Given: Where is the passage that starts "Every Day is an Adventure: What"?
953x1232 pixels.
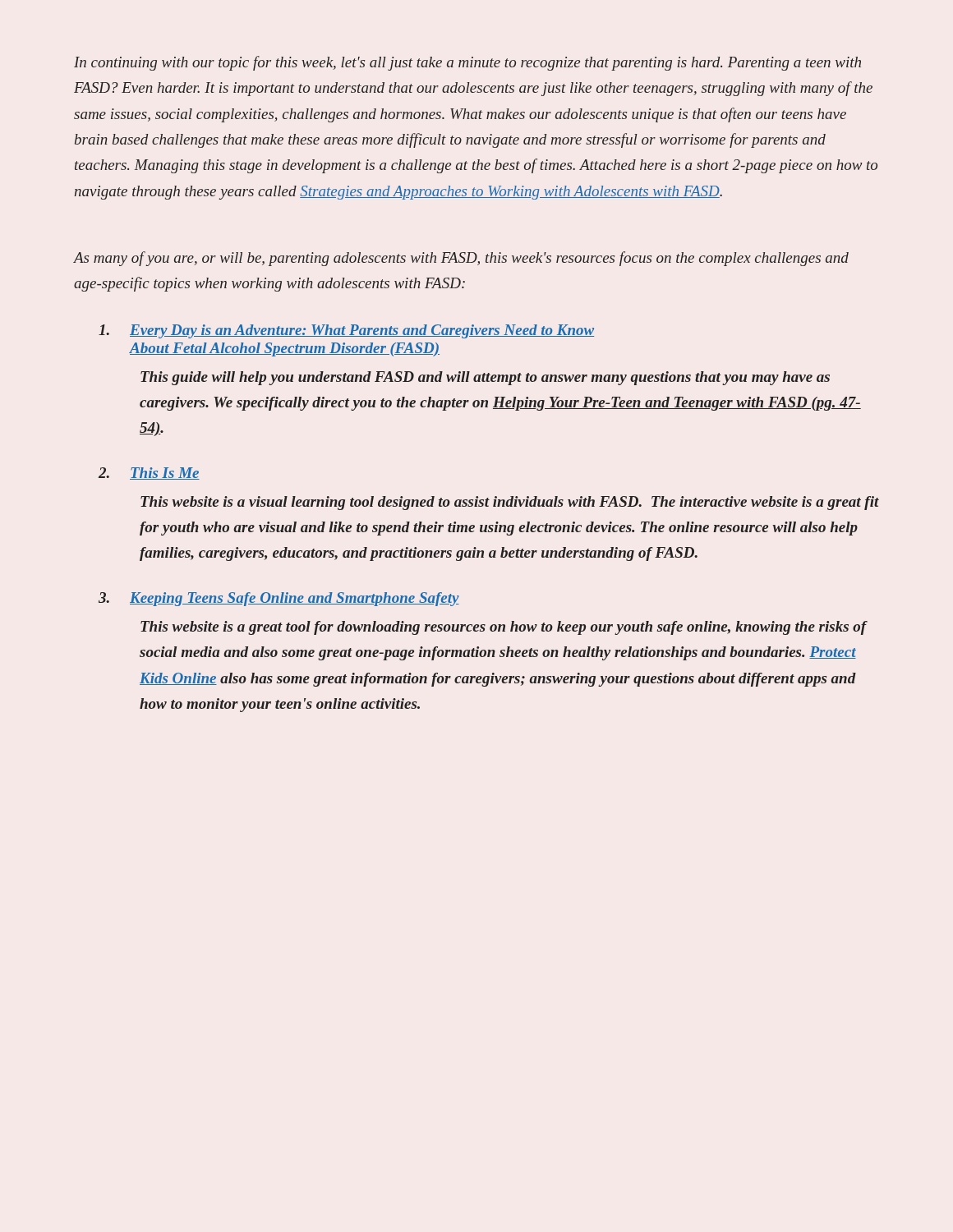Looking at the screenshot, I should point(489,381).
